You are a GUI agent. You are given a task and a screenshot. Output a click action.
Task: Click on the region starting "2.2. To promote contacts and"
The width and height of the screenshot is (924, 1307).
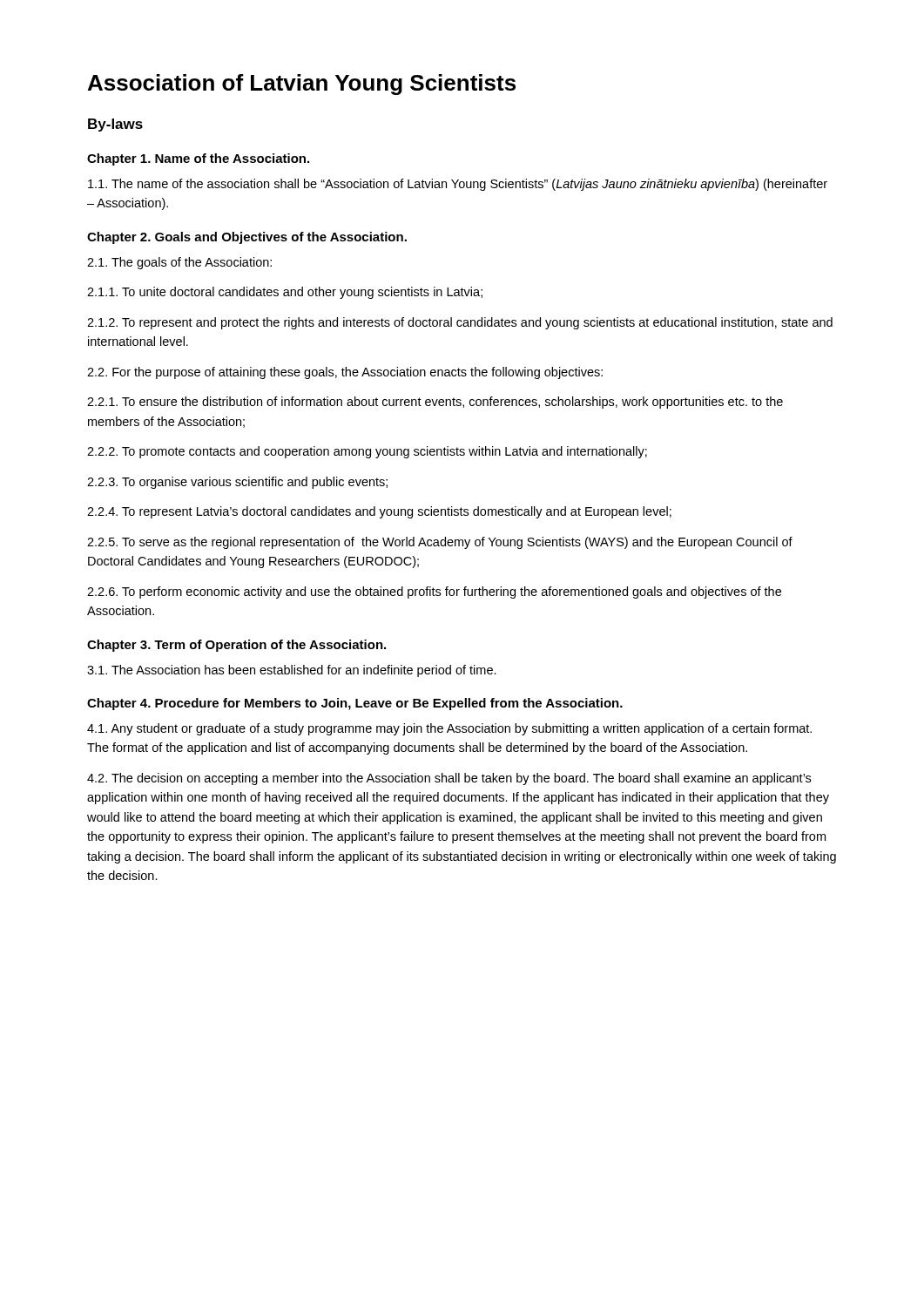(367, 452)
